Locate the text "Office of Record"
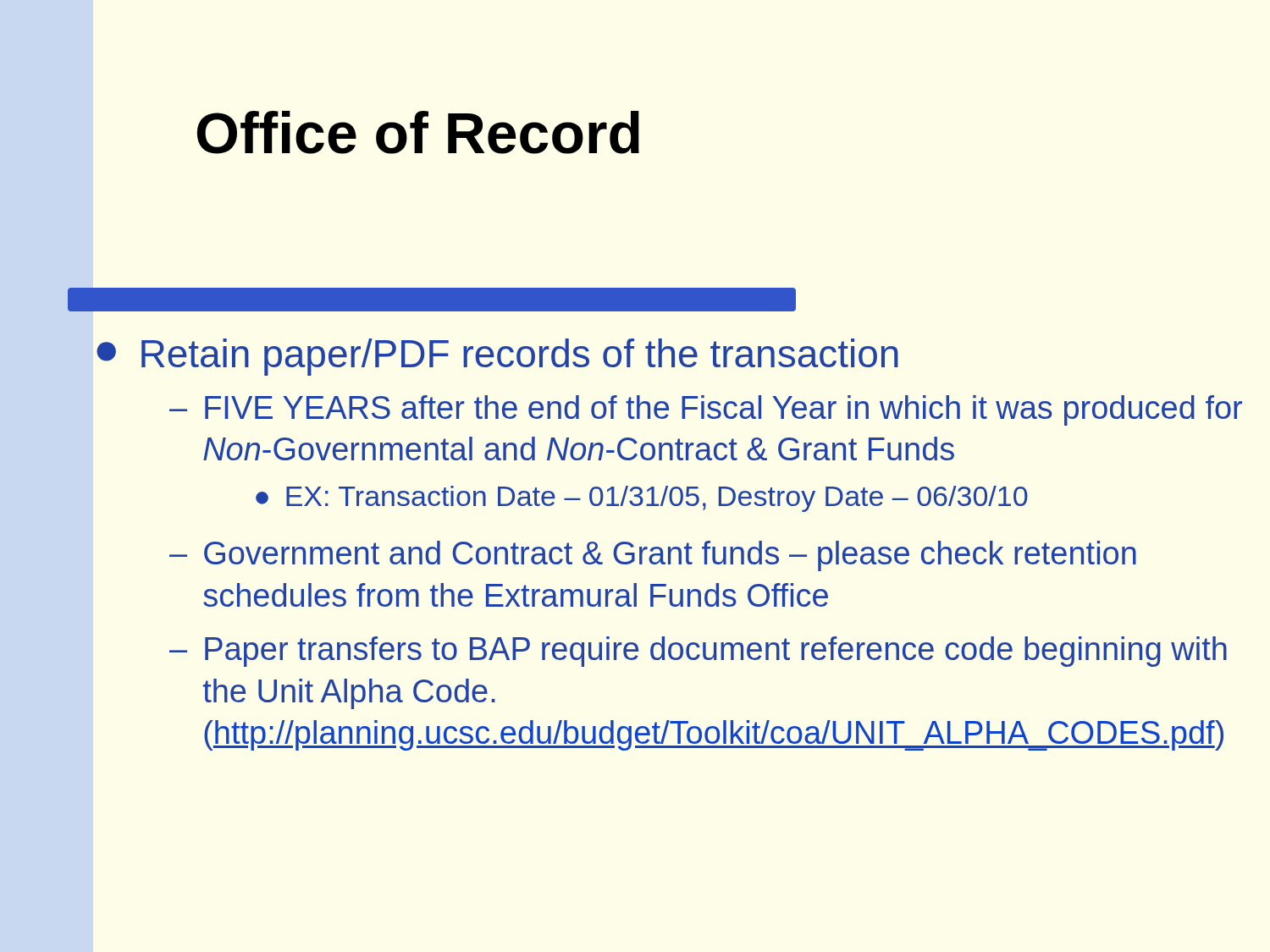 [x=393, y=133]
